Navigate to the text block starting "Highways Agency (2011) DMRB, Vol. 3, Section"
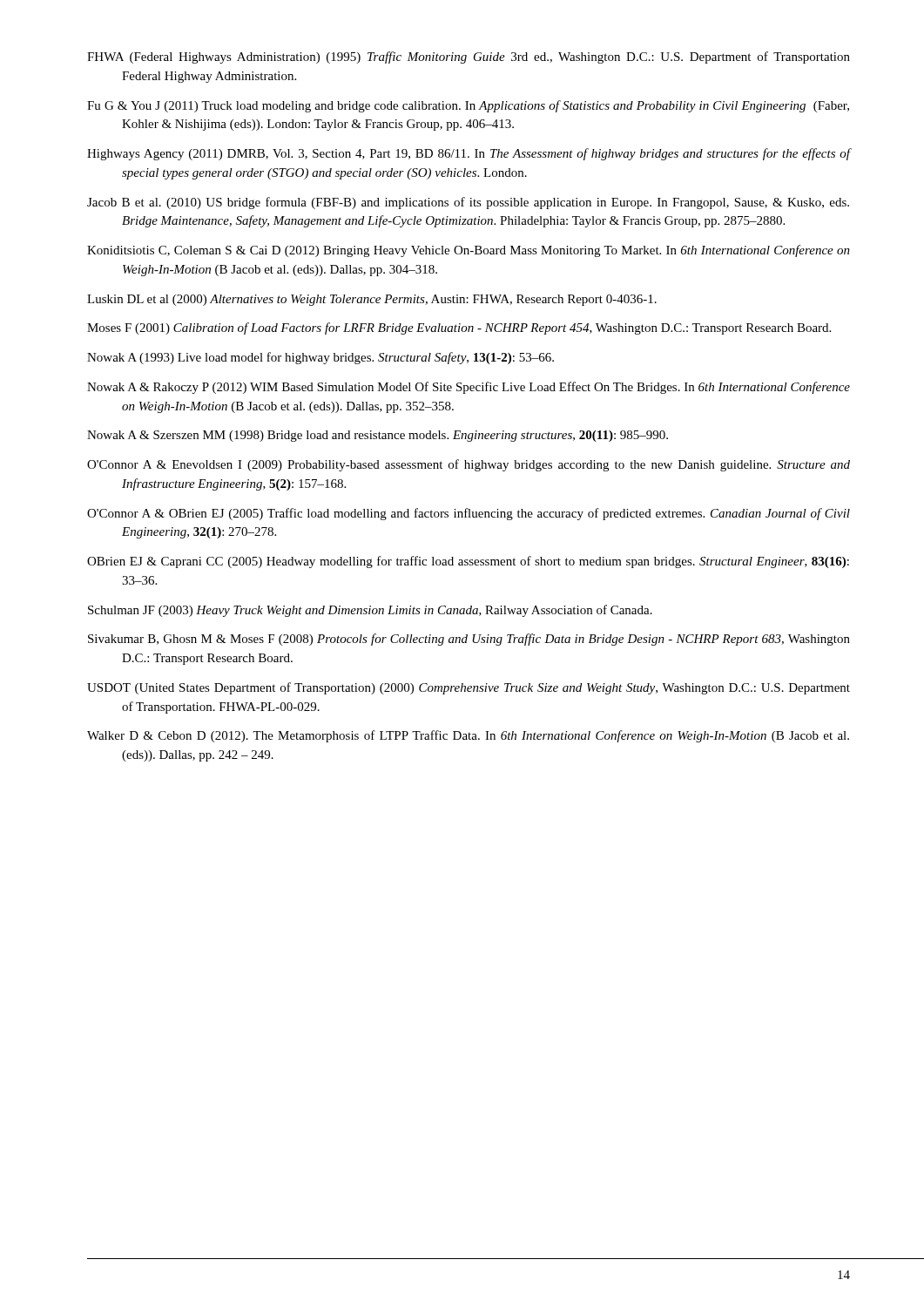This screenshot has height=1307, width=924. [469, 163]
